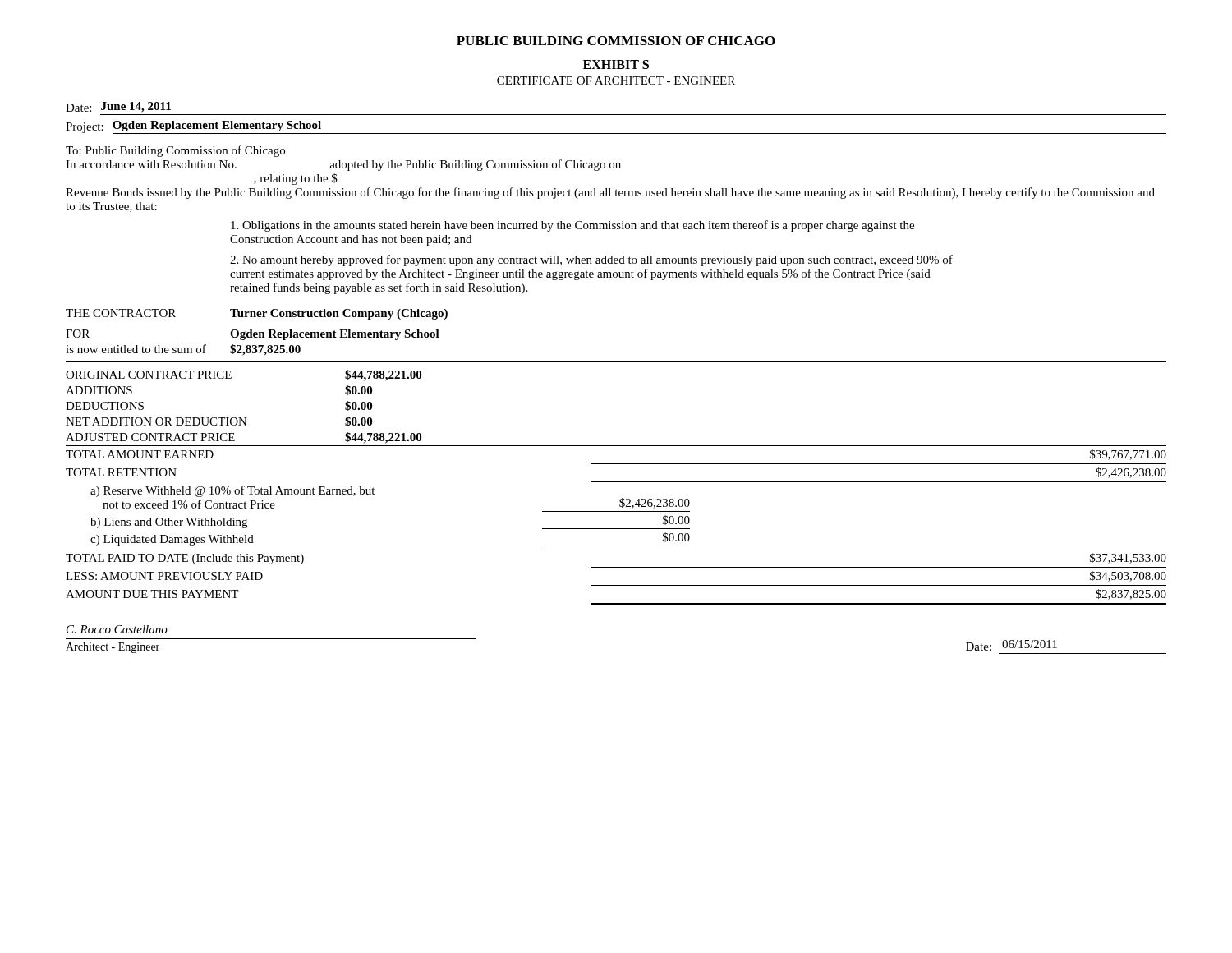
Task: Where does it say "CERTIFICATE OF ARCHITECT - ENGINEER"?
Action: [x=616, y=81]
